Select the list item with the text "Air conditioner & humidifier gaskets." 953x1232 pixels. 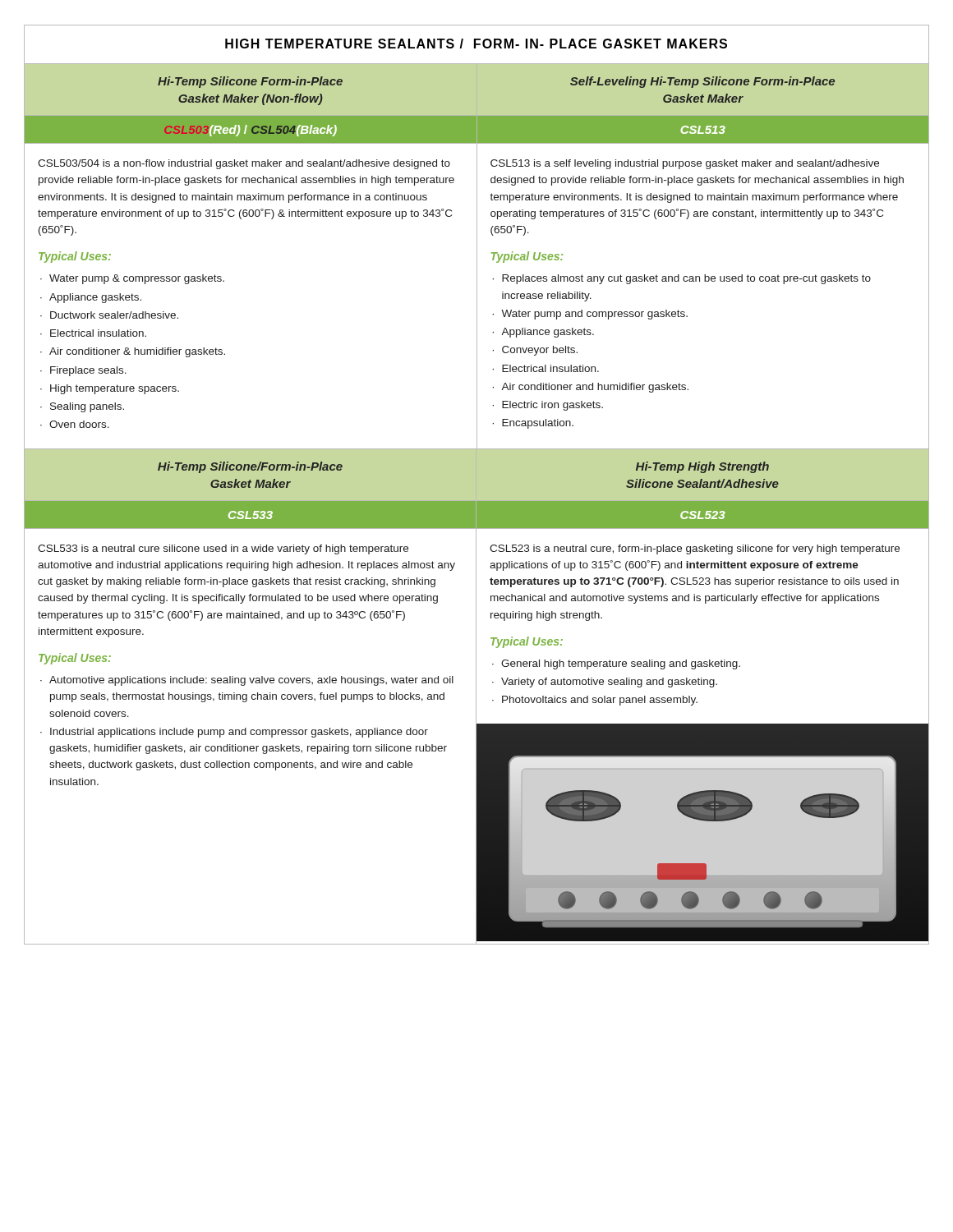(x=138, y=351)
